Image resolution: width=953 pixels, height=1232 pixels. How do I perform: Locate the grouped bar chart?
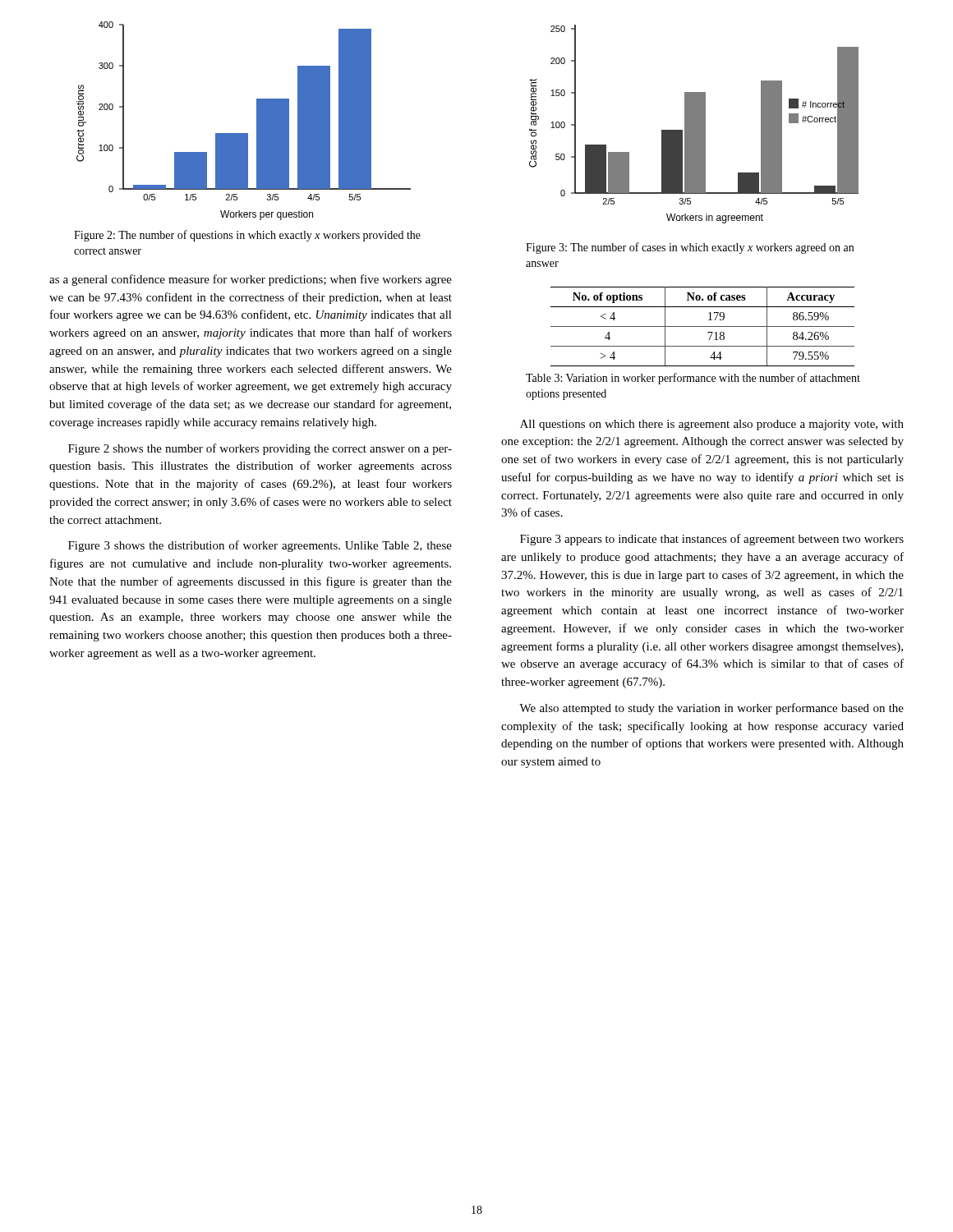(x=702, y=127)
